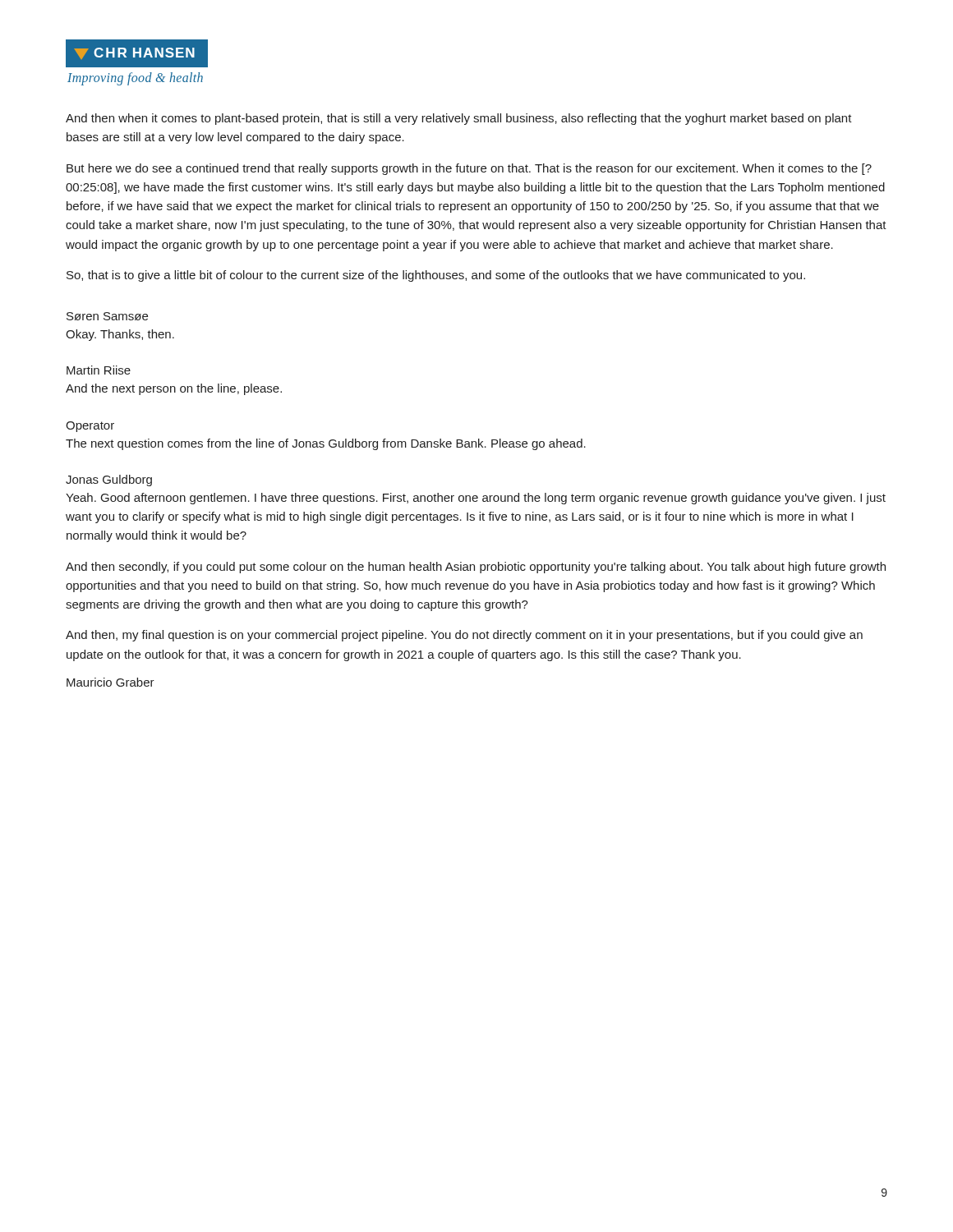Point to the region starting "Jonas Guldborg"

[109, 479]
